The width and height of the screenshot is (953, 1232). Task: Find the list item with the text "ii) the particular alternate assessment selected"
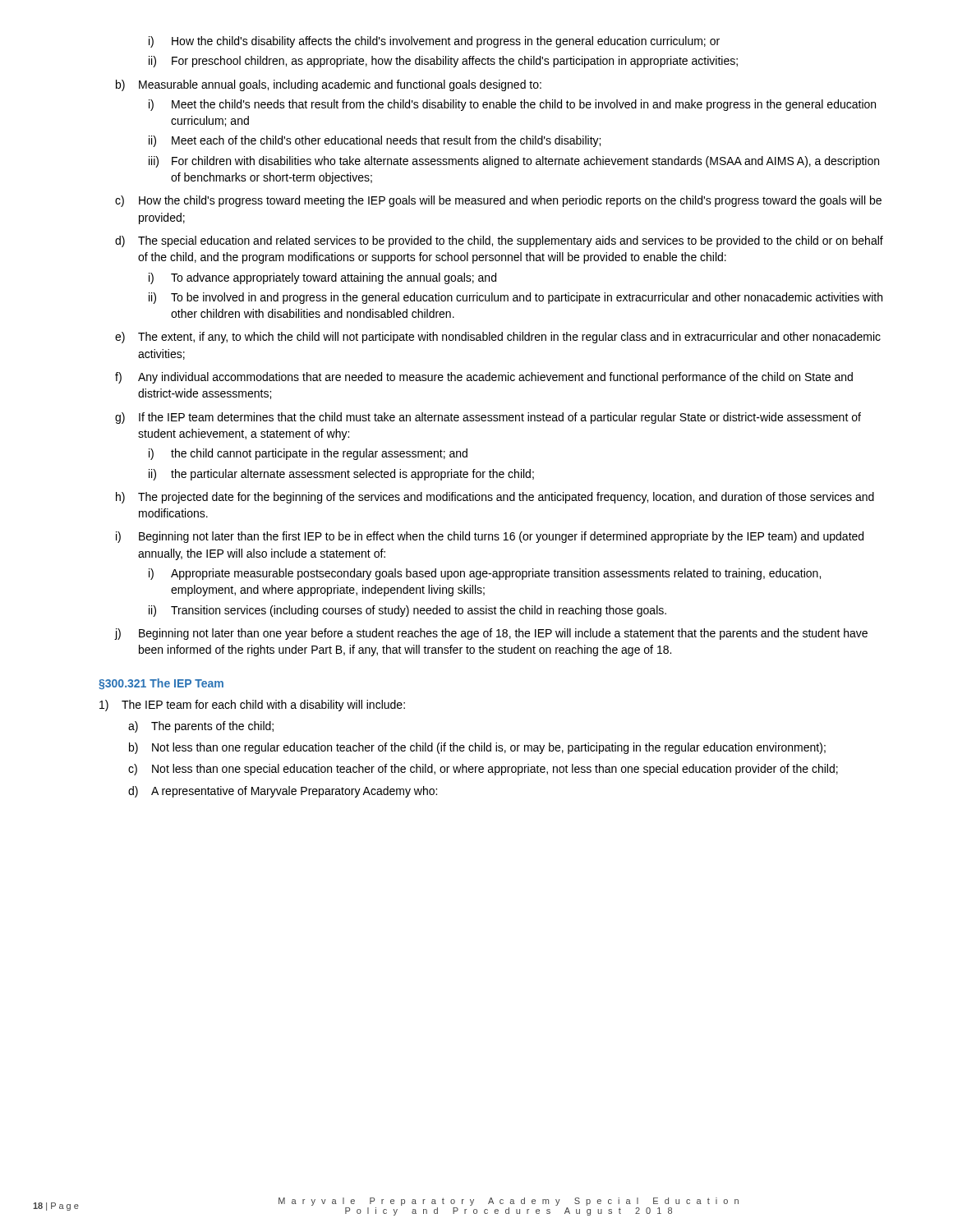(x=341, y=474)
